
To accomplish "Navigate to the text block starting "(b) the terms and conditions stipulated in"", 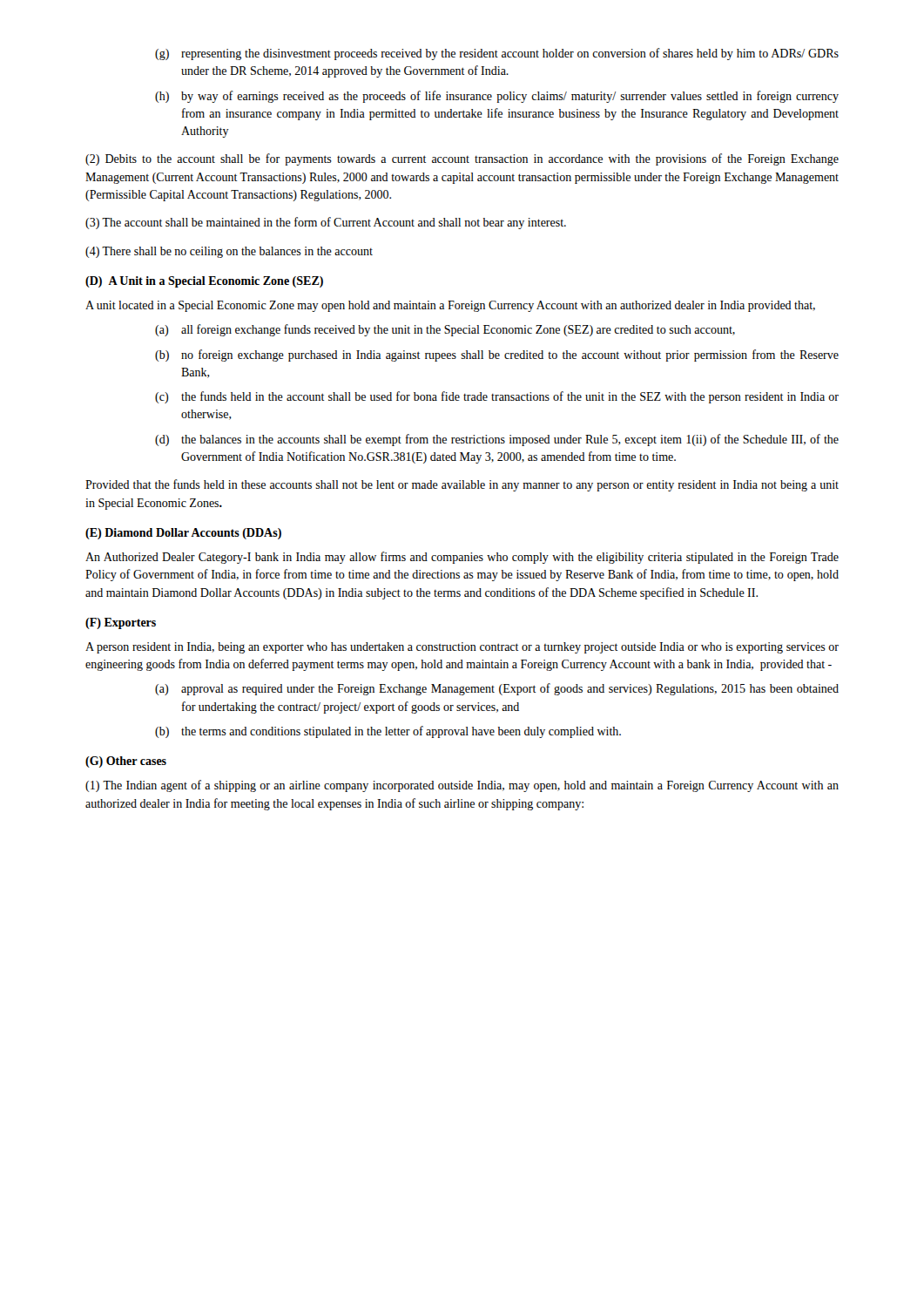I will click(x=497, y=732).
